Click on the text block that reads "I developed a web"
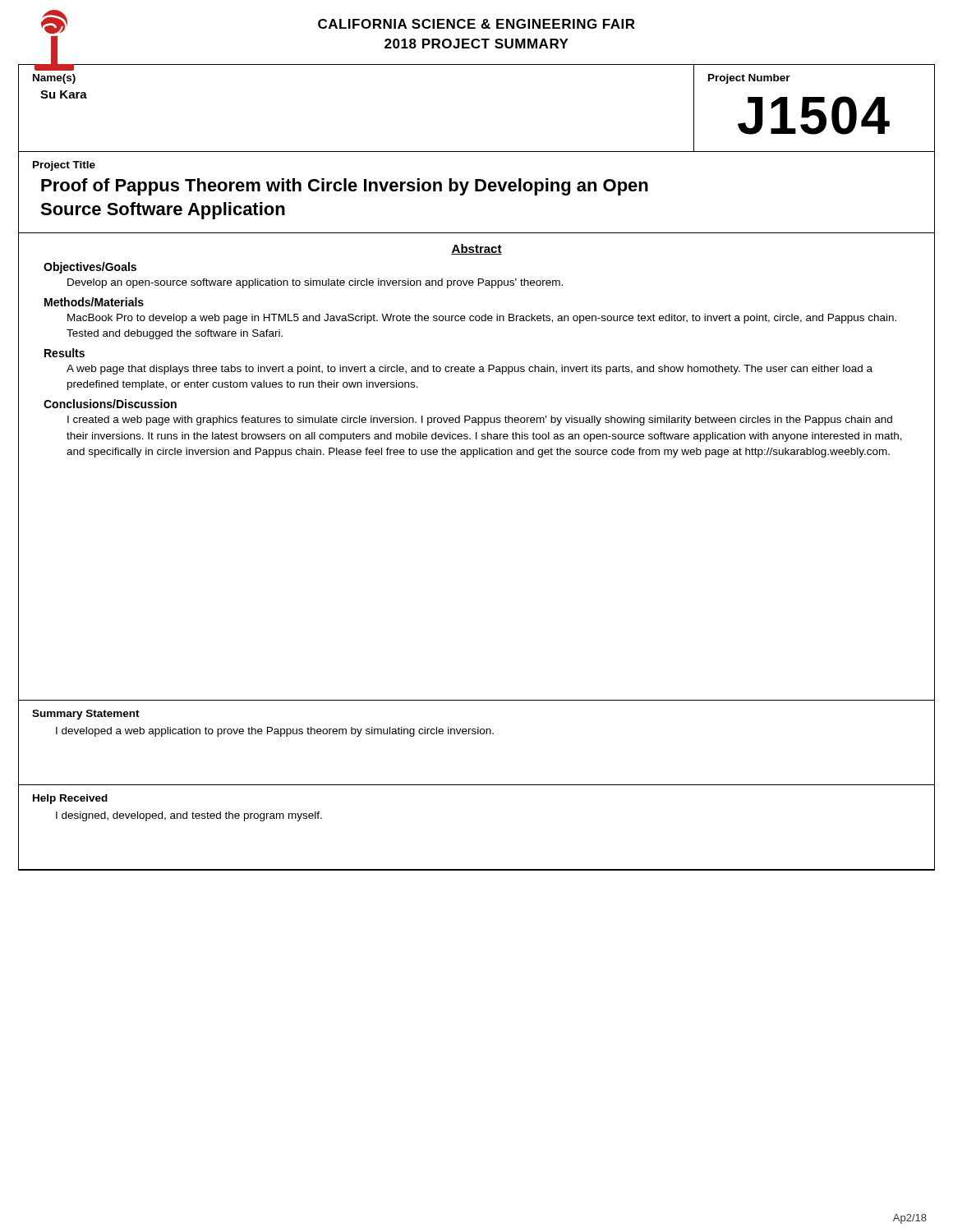 (275, 731)
